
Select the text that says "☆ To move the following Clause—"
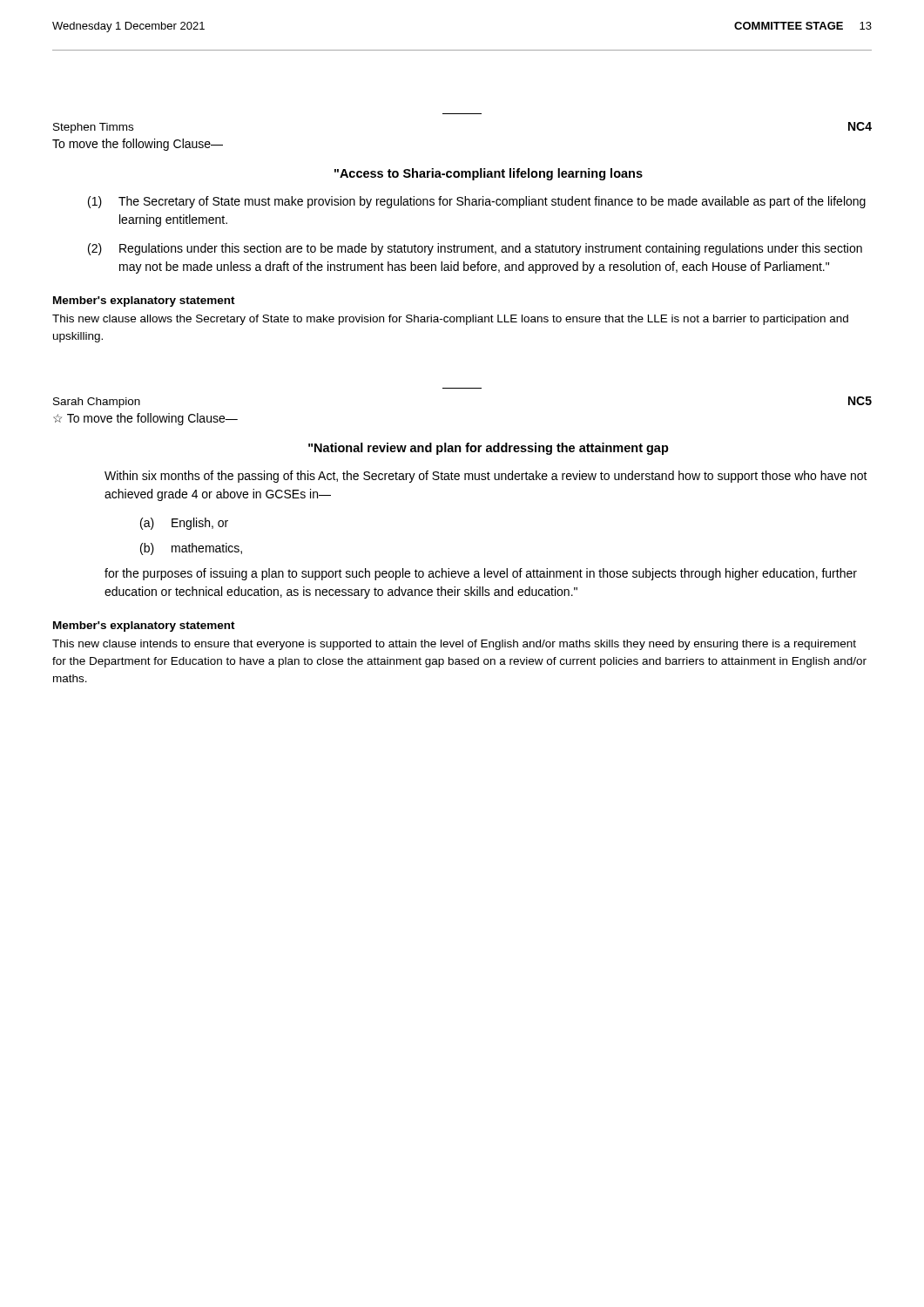pyautogui.click(x=145, y=418)
